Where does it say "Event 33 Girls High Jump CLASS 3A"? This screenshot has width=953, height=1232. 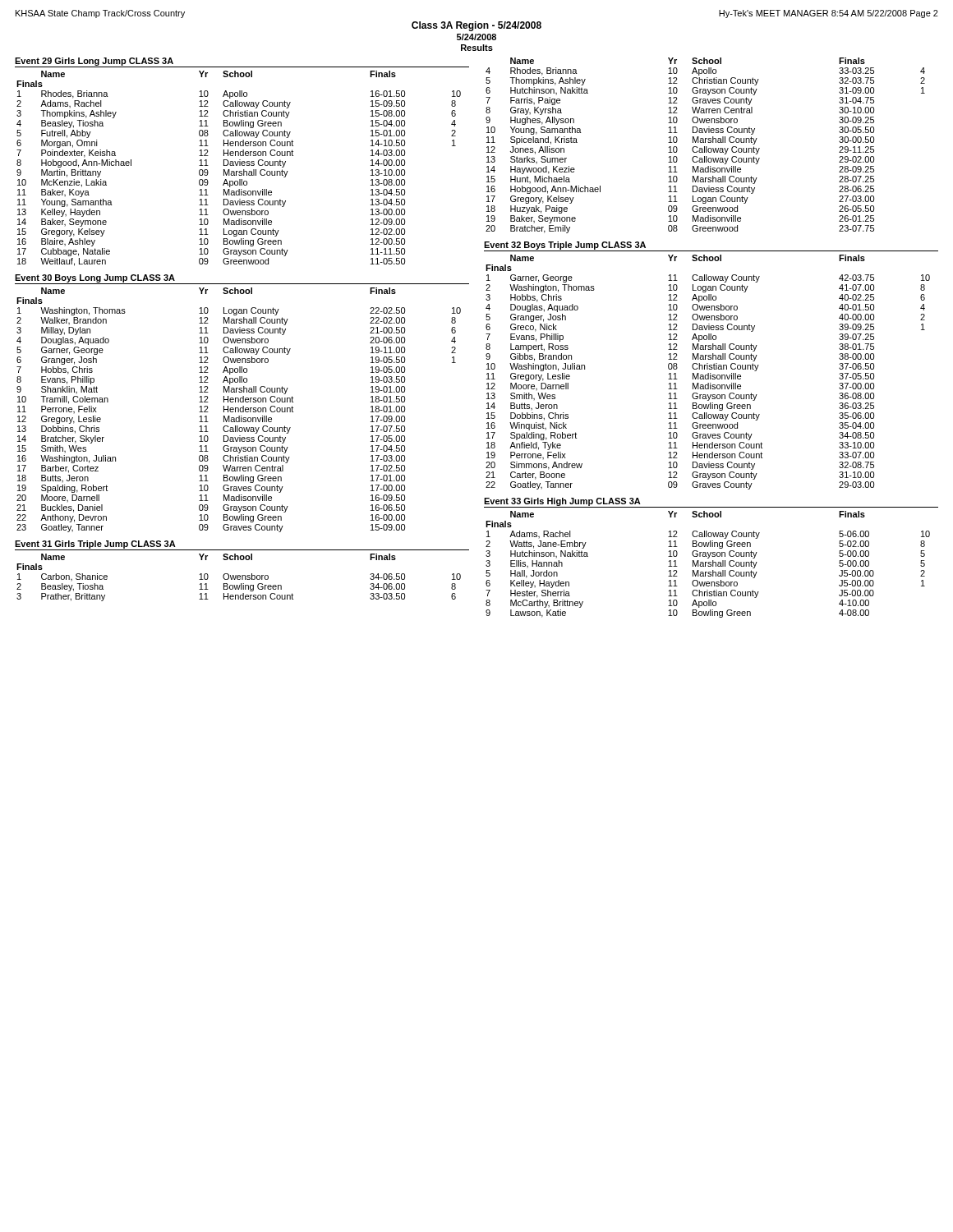click(562, 501)
